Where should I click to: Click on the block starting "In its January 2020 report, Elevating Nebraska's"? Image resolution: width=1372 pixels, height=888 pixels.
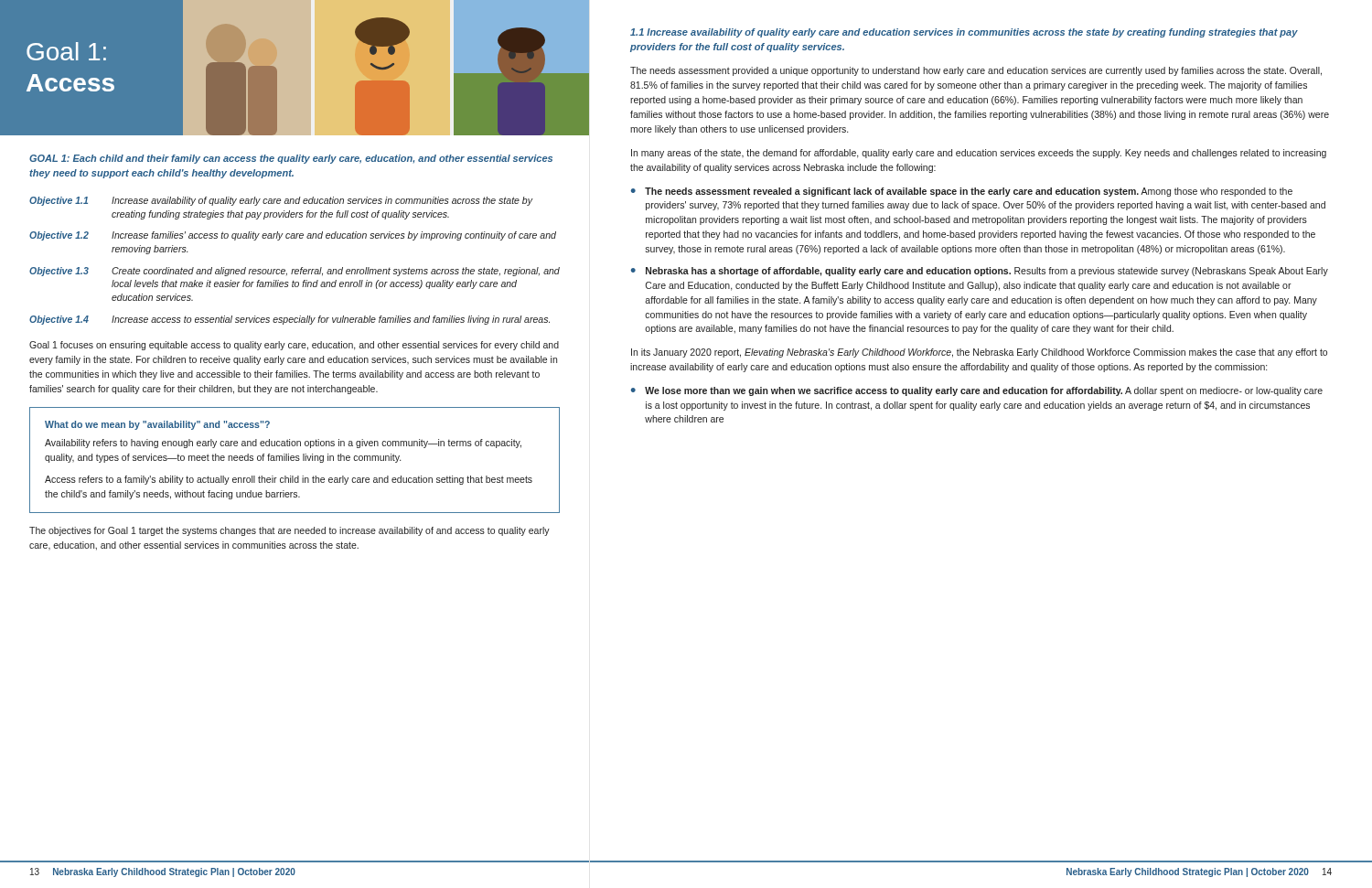tap(979, 359)
